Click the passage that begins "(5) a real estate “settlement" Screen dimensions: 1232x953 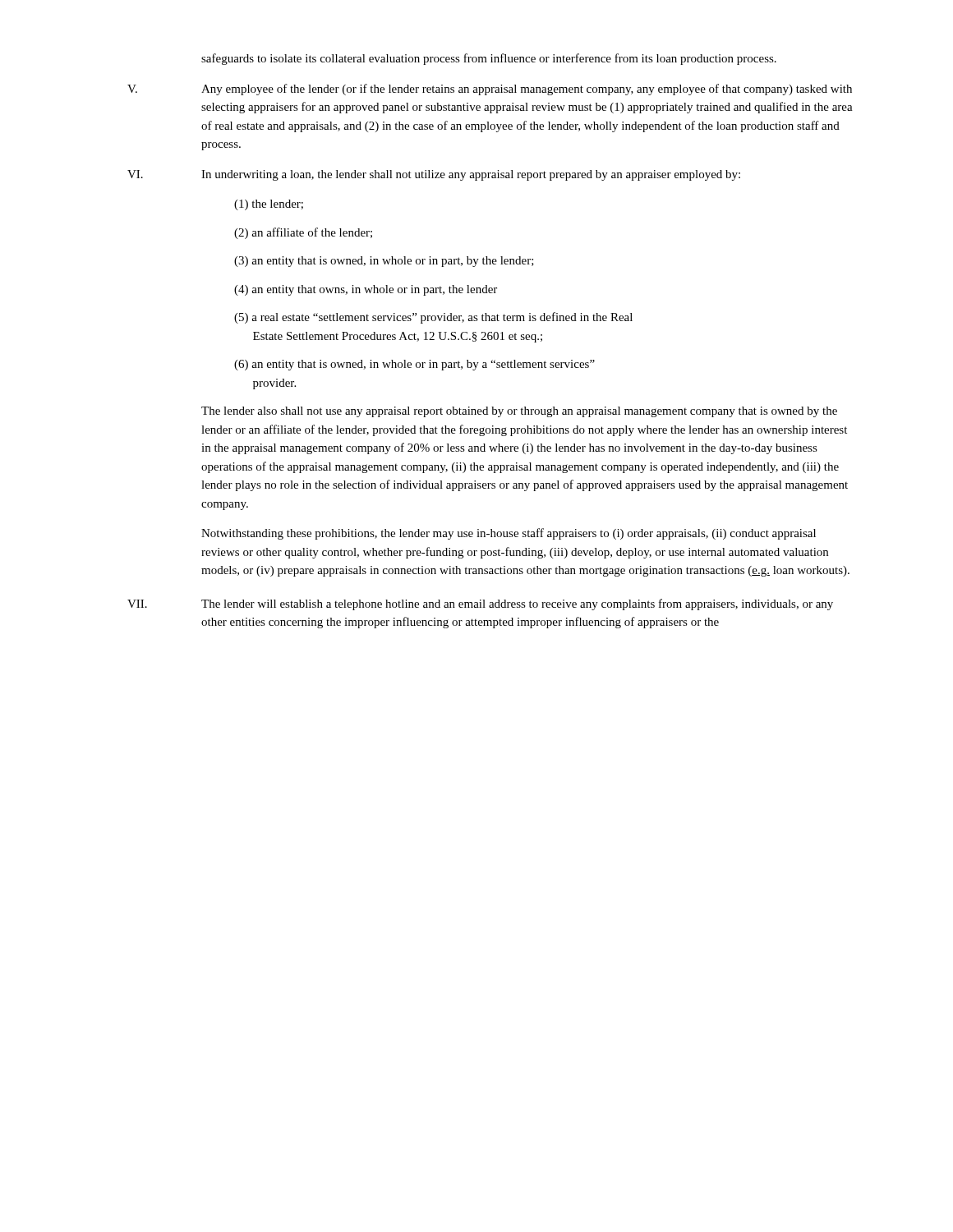[x=528, y=326]
